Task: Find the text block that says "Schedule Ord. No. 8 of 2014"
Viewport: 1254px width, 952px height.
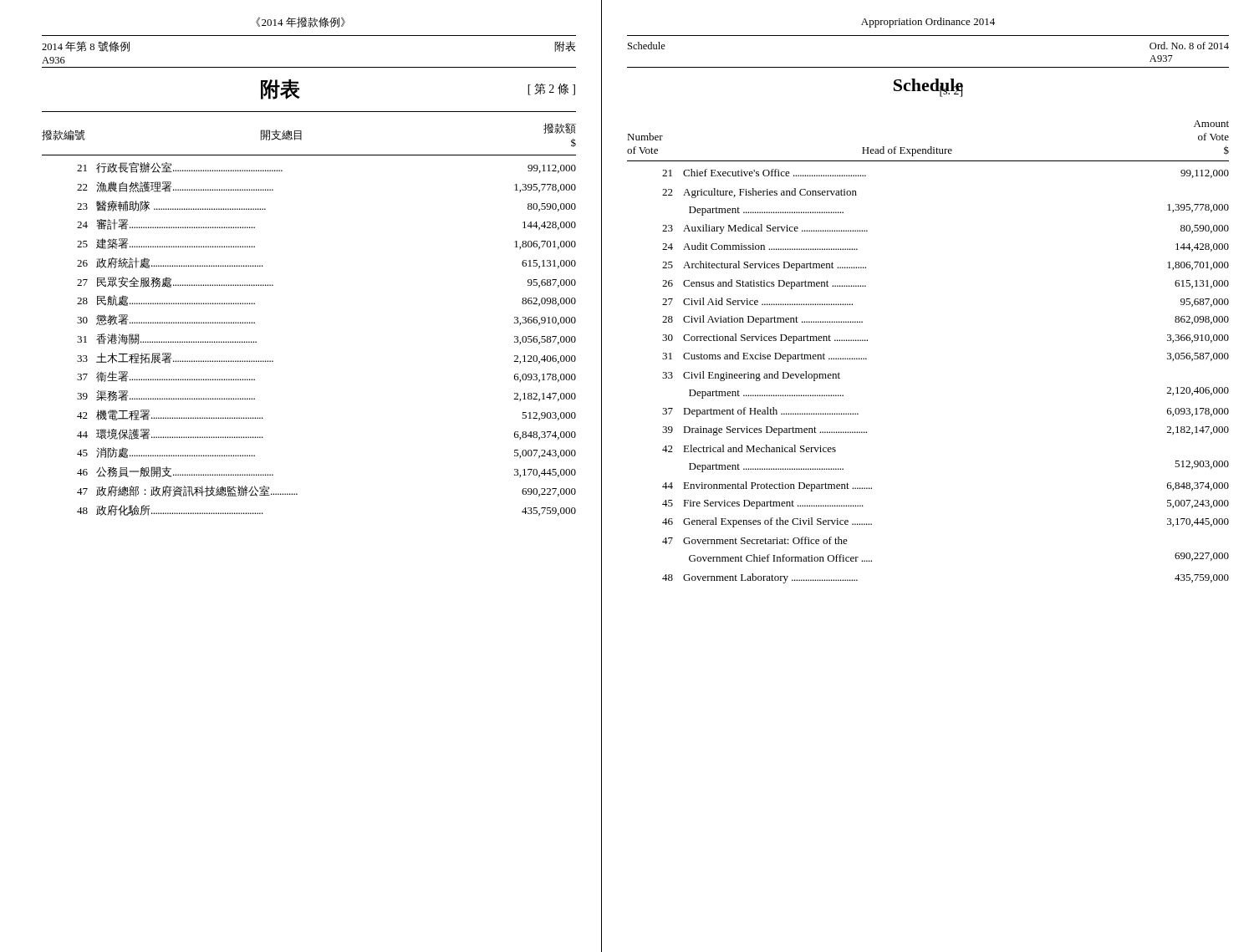Action: point(645,45)
